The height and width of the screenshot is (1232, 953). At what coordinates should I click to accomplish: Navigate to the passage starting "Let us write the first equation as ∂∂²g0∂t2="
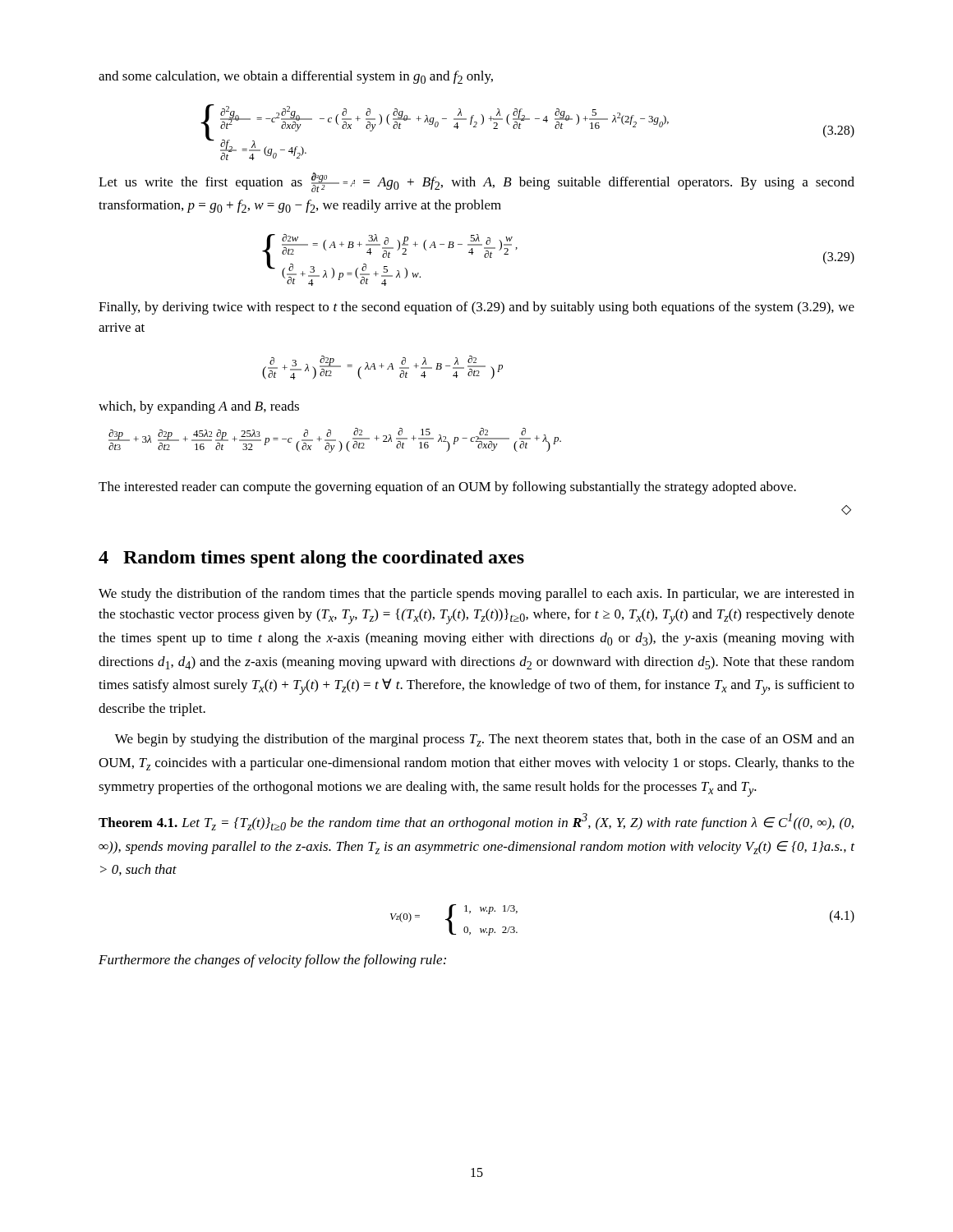point(476,194)
